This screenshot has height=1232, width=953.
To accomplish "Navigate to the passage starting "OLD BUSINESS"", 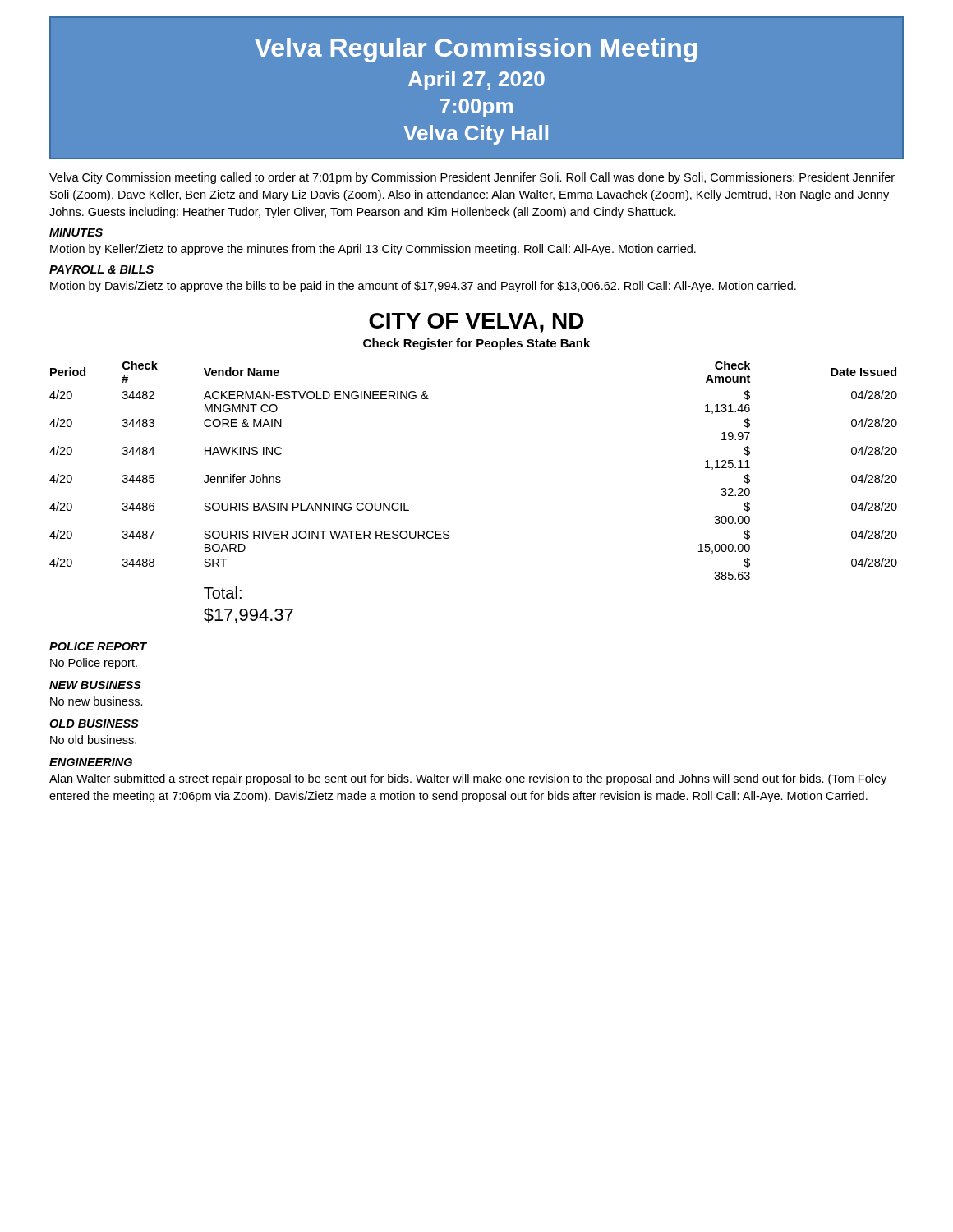I will pos(94,724).
